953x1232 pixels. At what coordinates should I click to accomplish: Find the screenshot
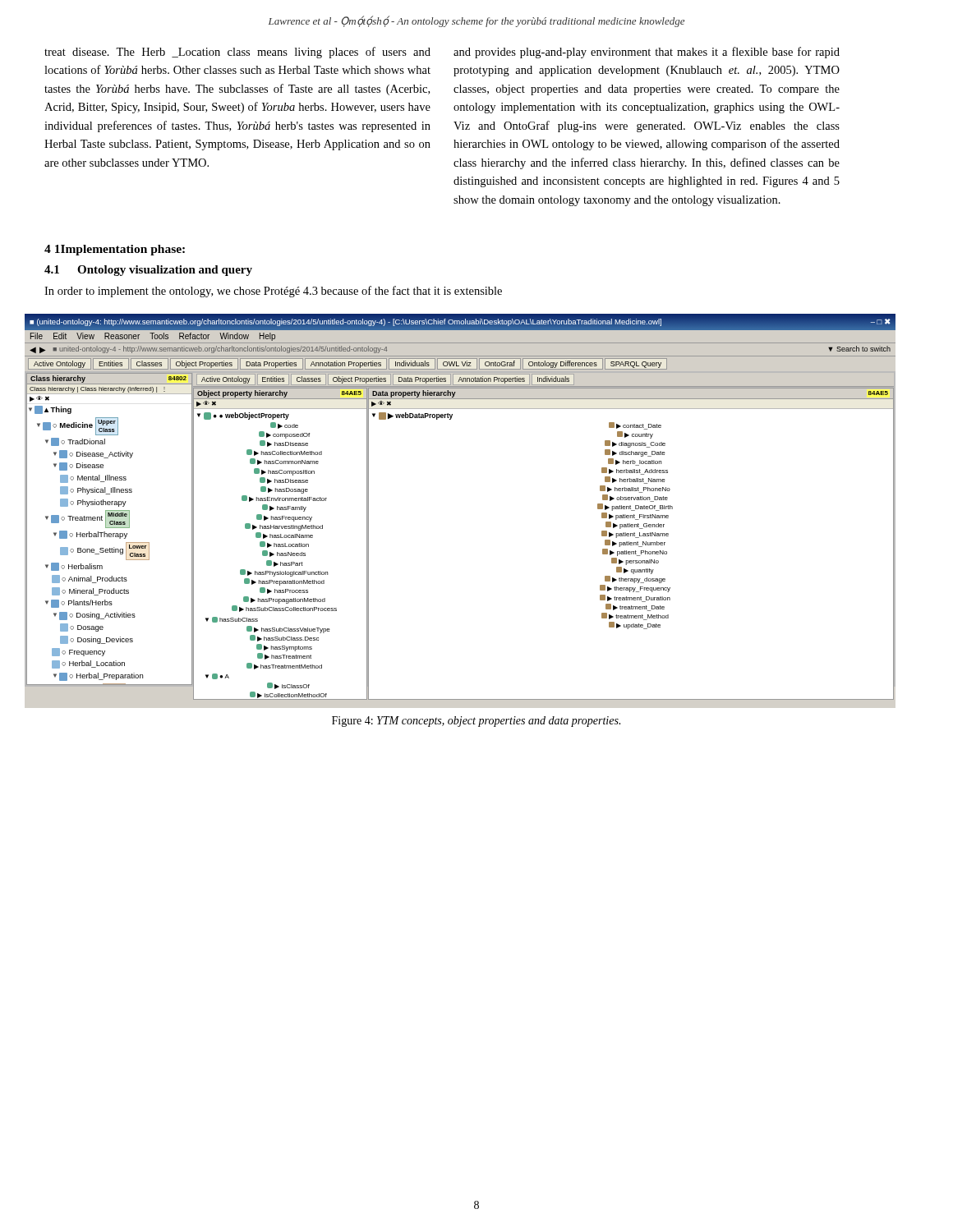(x=476, y=509)
